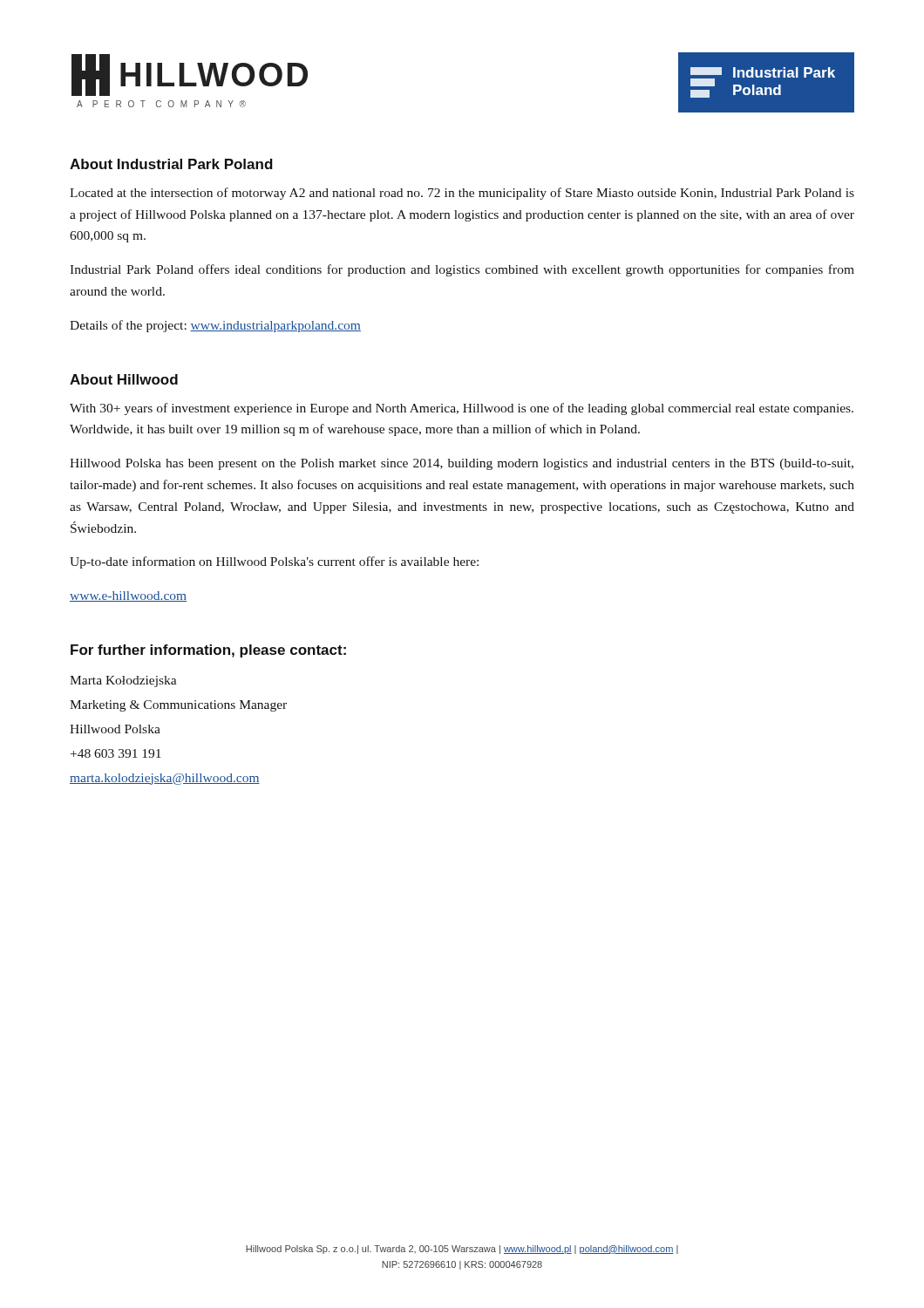Select the section header with the text "About Industrial Park Poland"
Viewport: 924px width, 1308px height.
click(x=171, y=164)
